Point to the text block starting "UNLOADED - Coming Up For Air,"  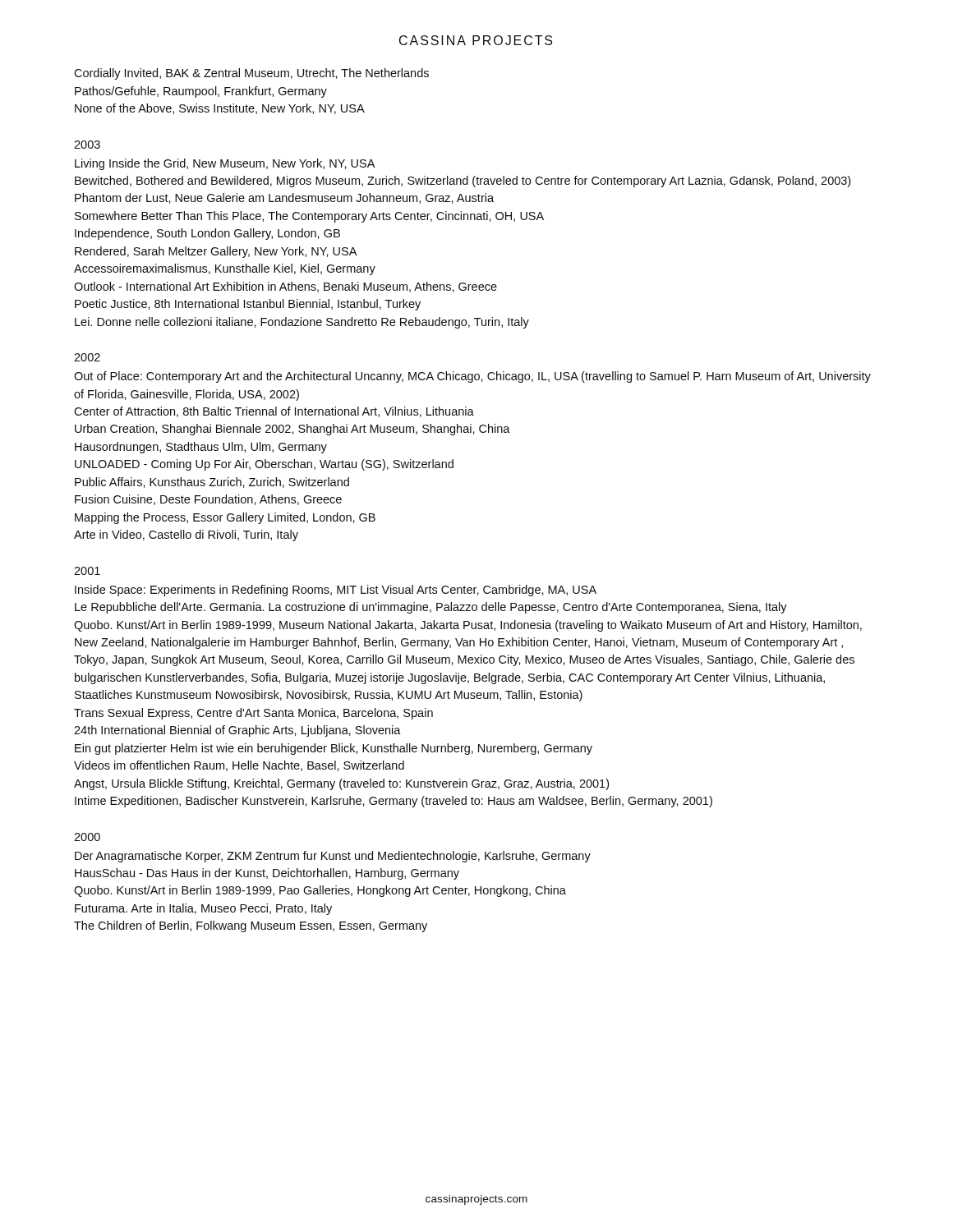[264, 464]
